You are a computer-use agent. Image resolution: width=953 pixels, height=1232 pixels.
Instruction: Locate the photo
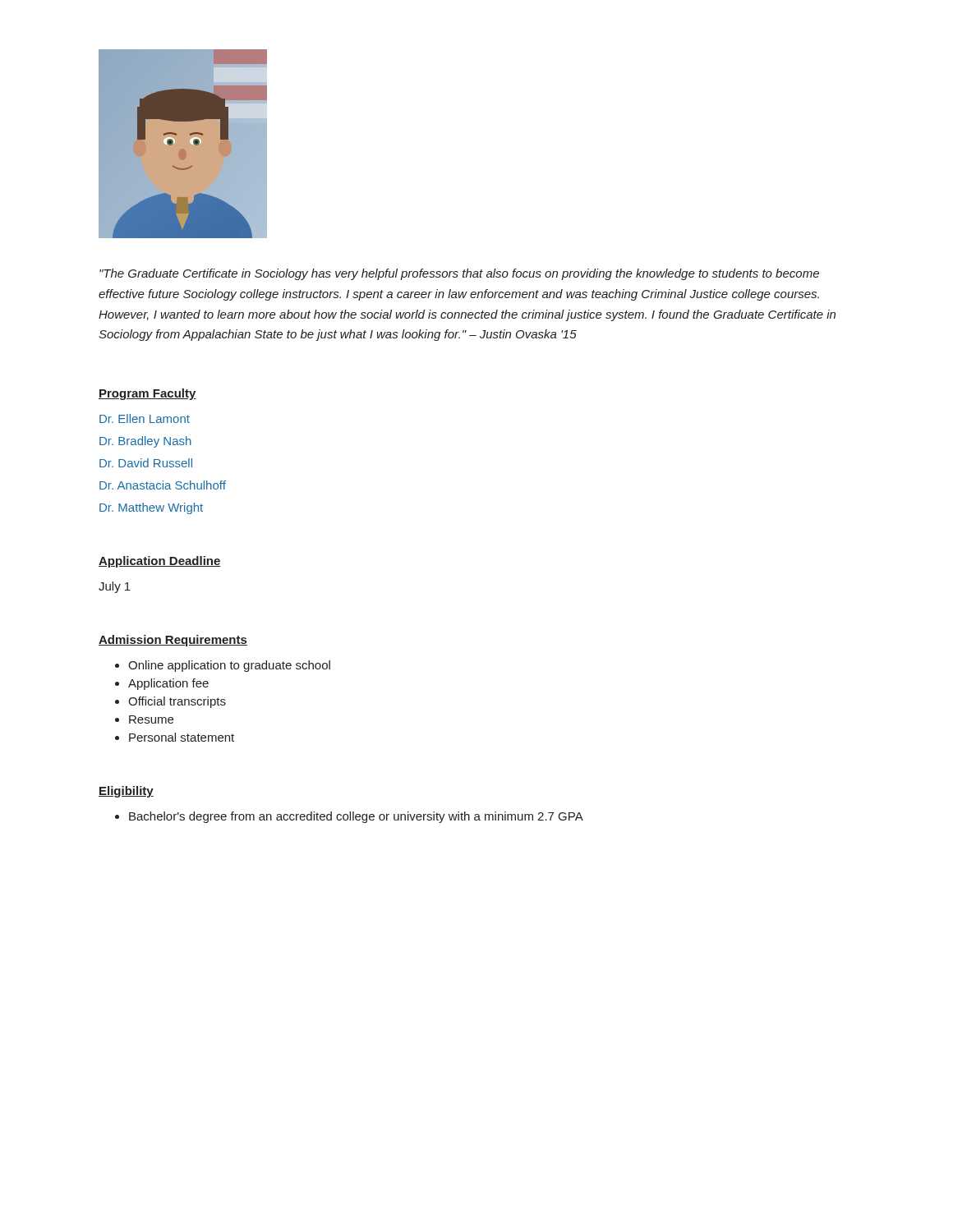183,145
